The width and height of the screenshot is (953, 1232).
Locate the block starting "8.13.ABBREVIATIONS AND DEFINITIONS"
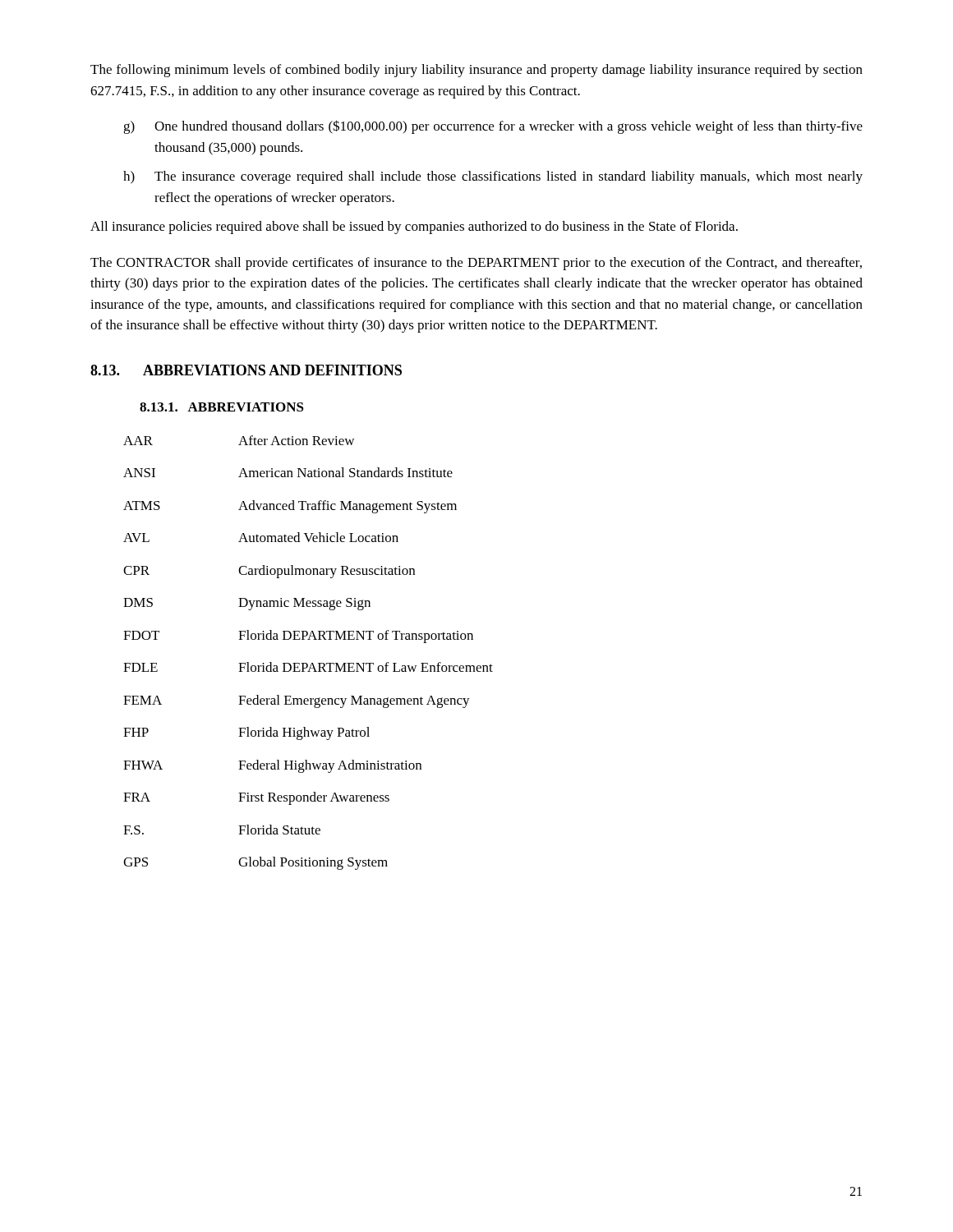(x=246, y=370)
